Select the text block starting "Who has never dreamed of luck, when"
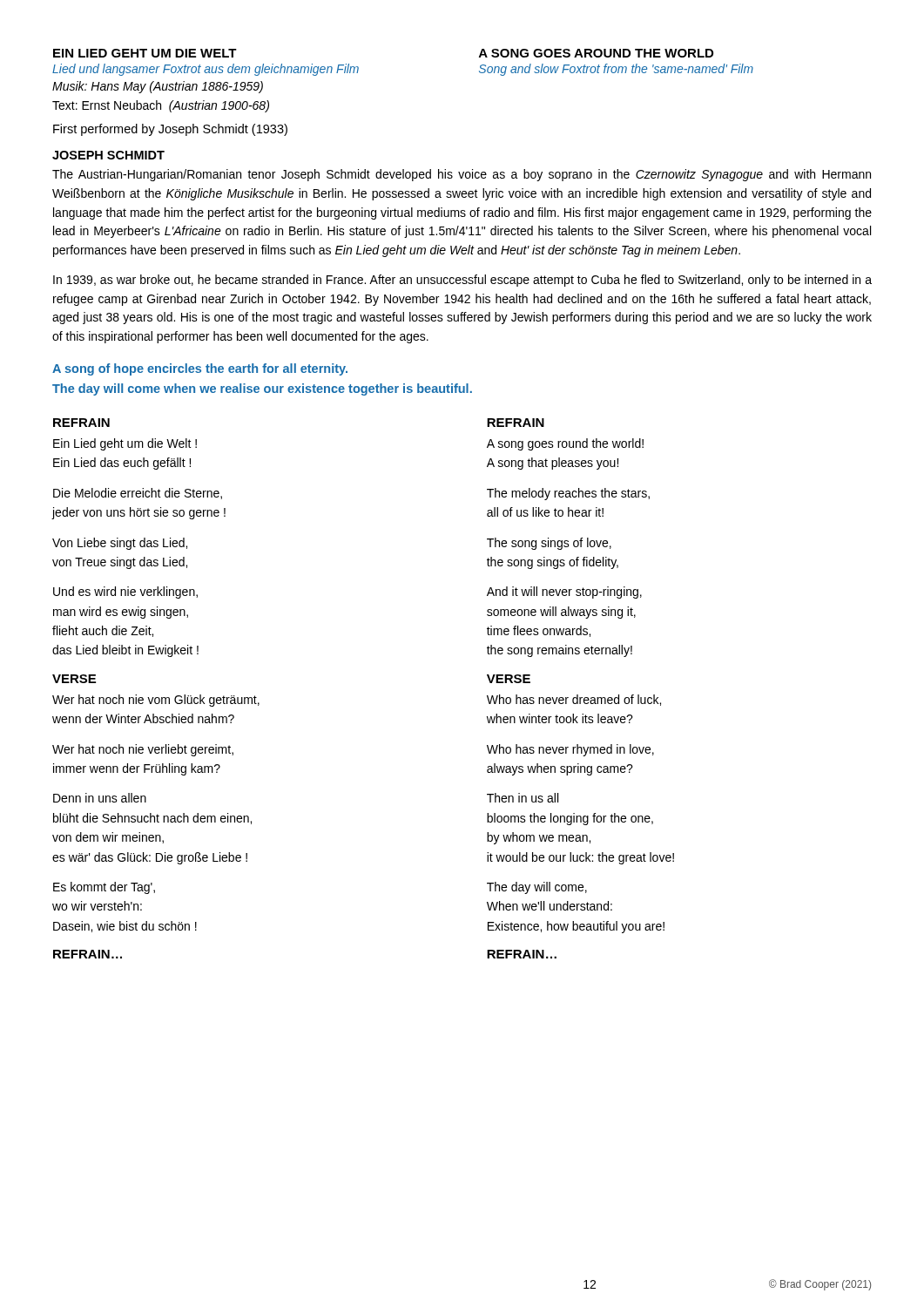Viewport: 924px width, 1307px height. coord(574,700)
